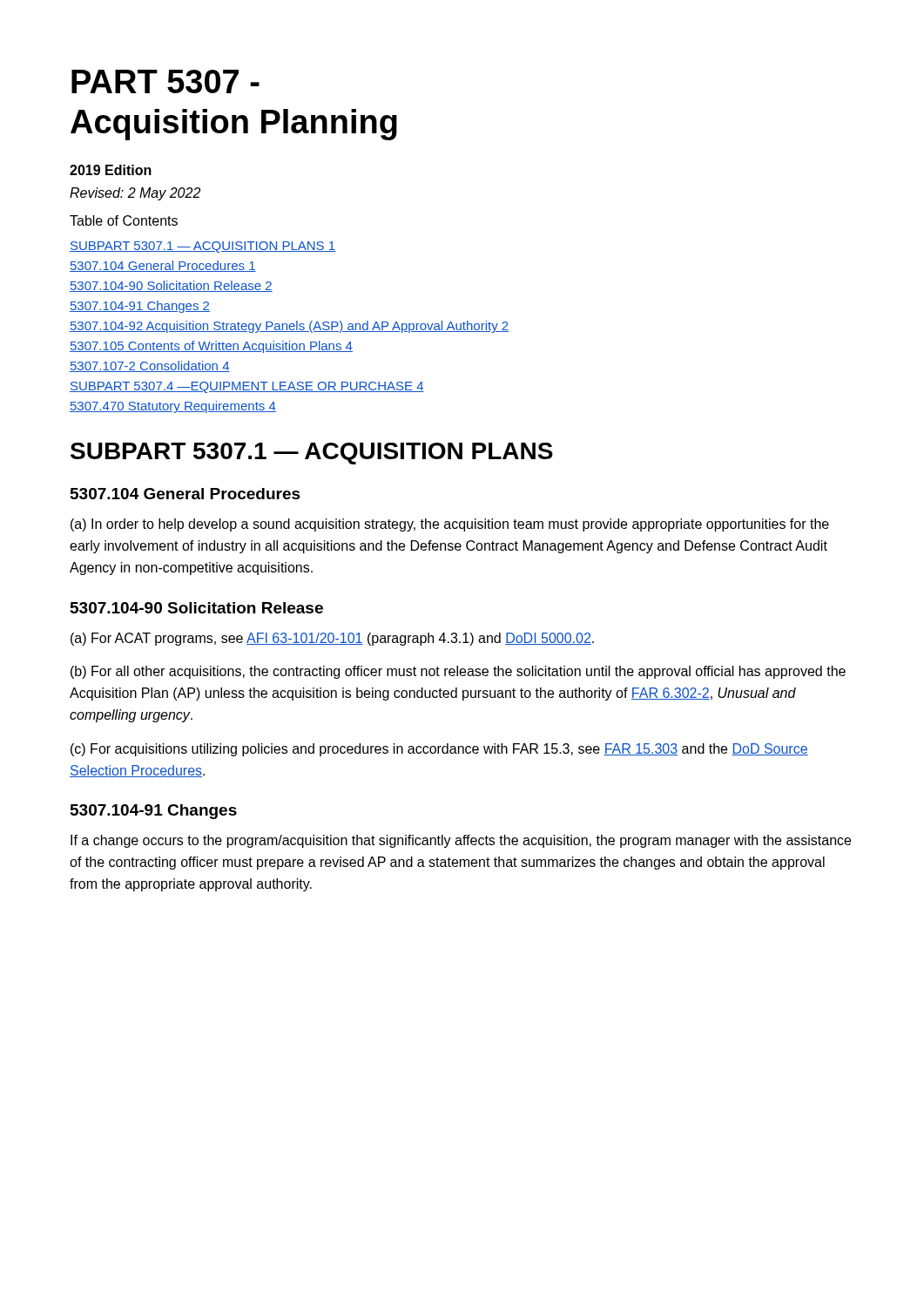Locate the text block starting "(b) For all other acquisitions,"
This screenshot has height=1307, width=924.
pyautogui.click(x=462, y=694)
